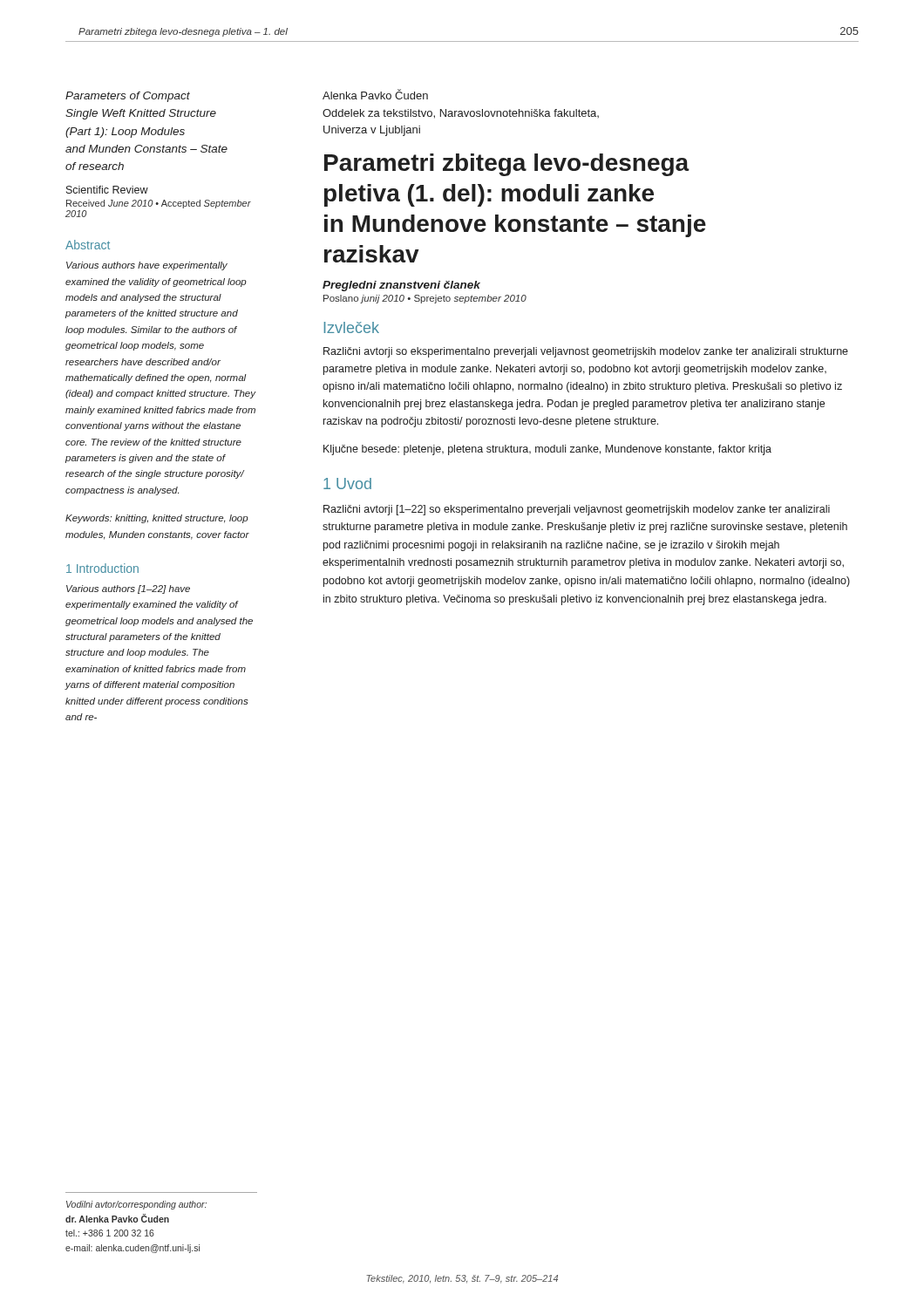Select the element starting "Keywords: knitting, knitted structure,"

157,526
